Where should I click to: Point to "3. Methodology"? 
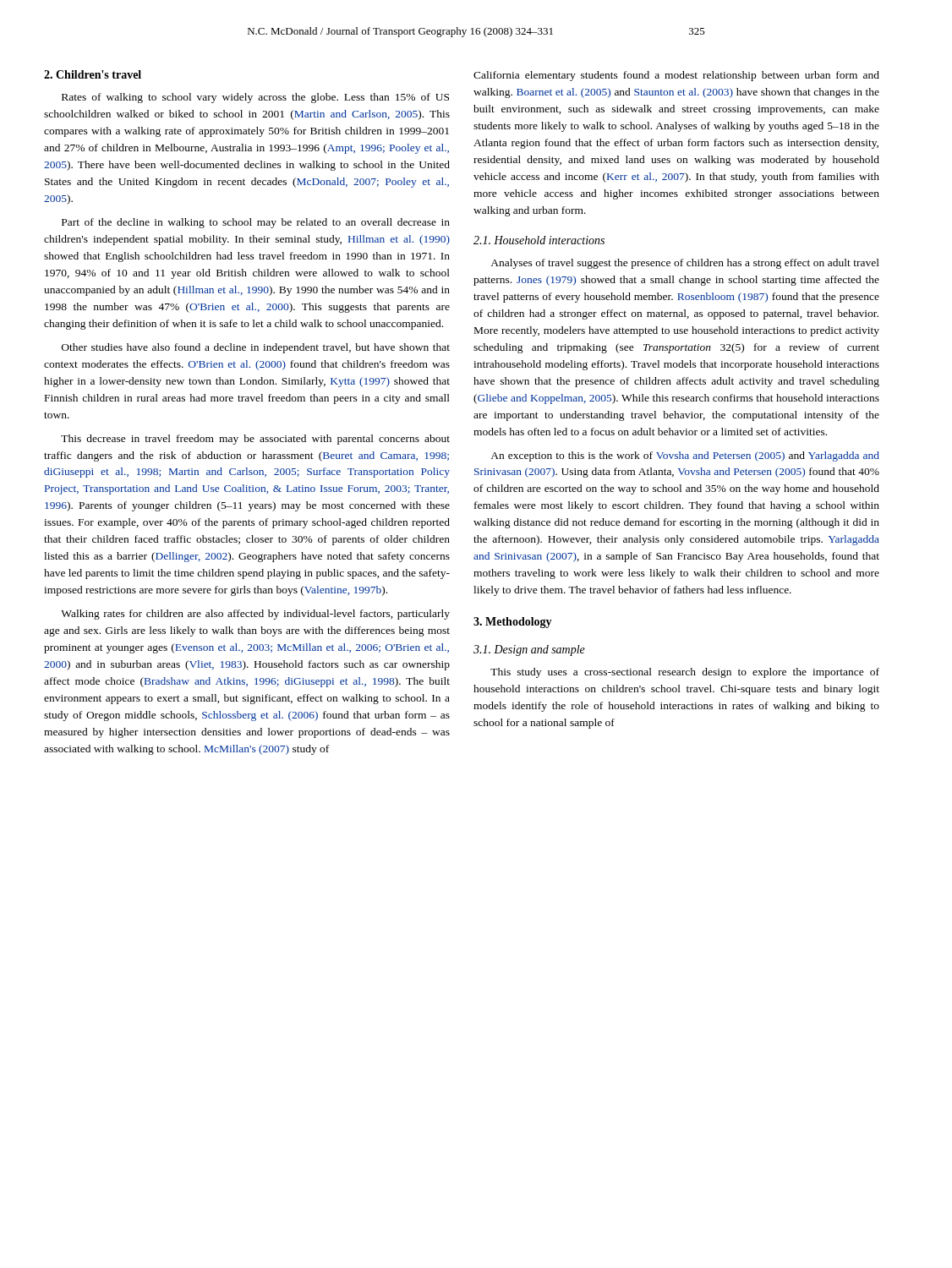point(513,622)
